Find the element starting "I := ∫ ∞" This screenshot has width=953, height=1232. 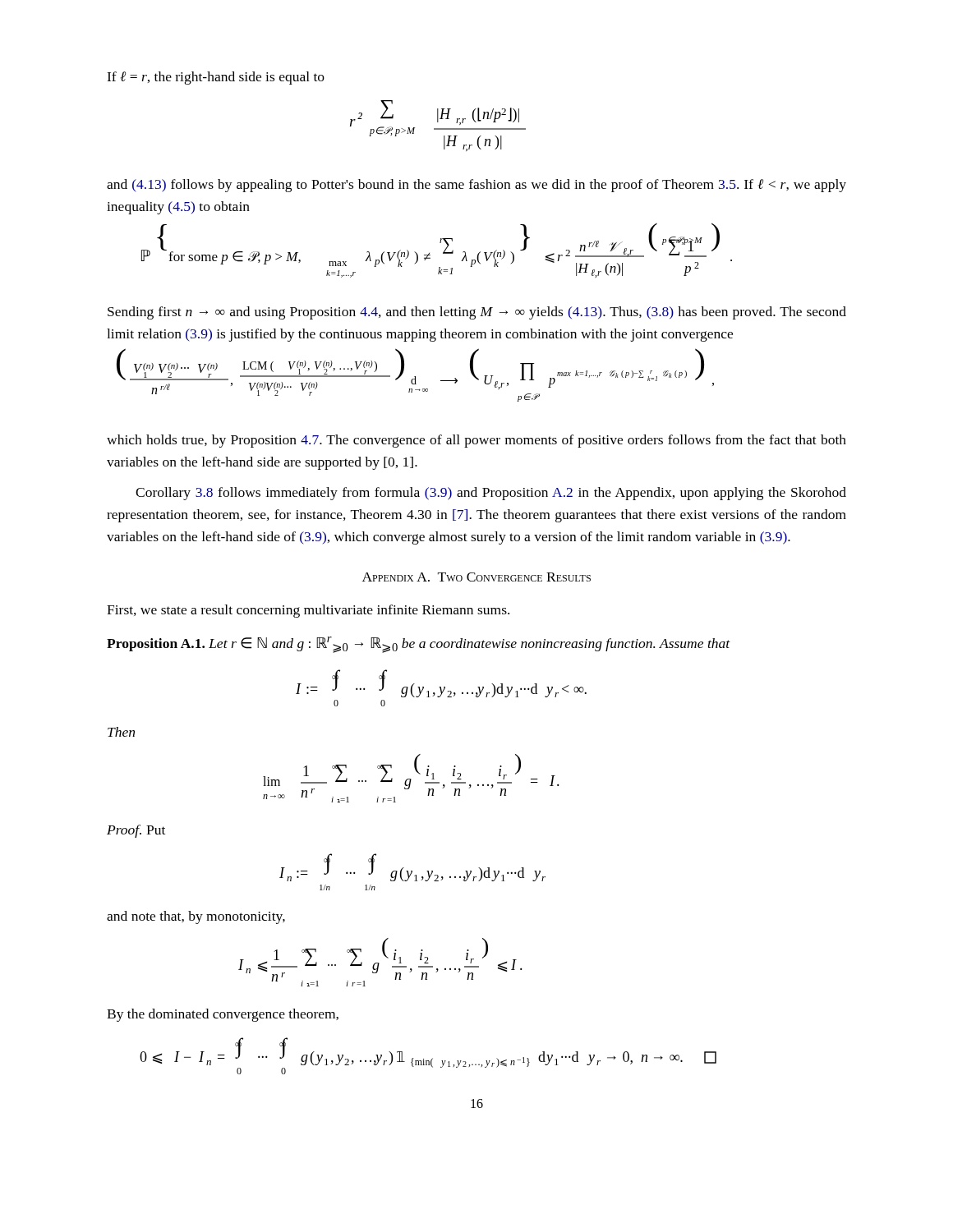476,689
